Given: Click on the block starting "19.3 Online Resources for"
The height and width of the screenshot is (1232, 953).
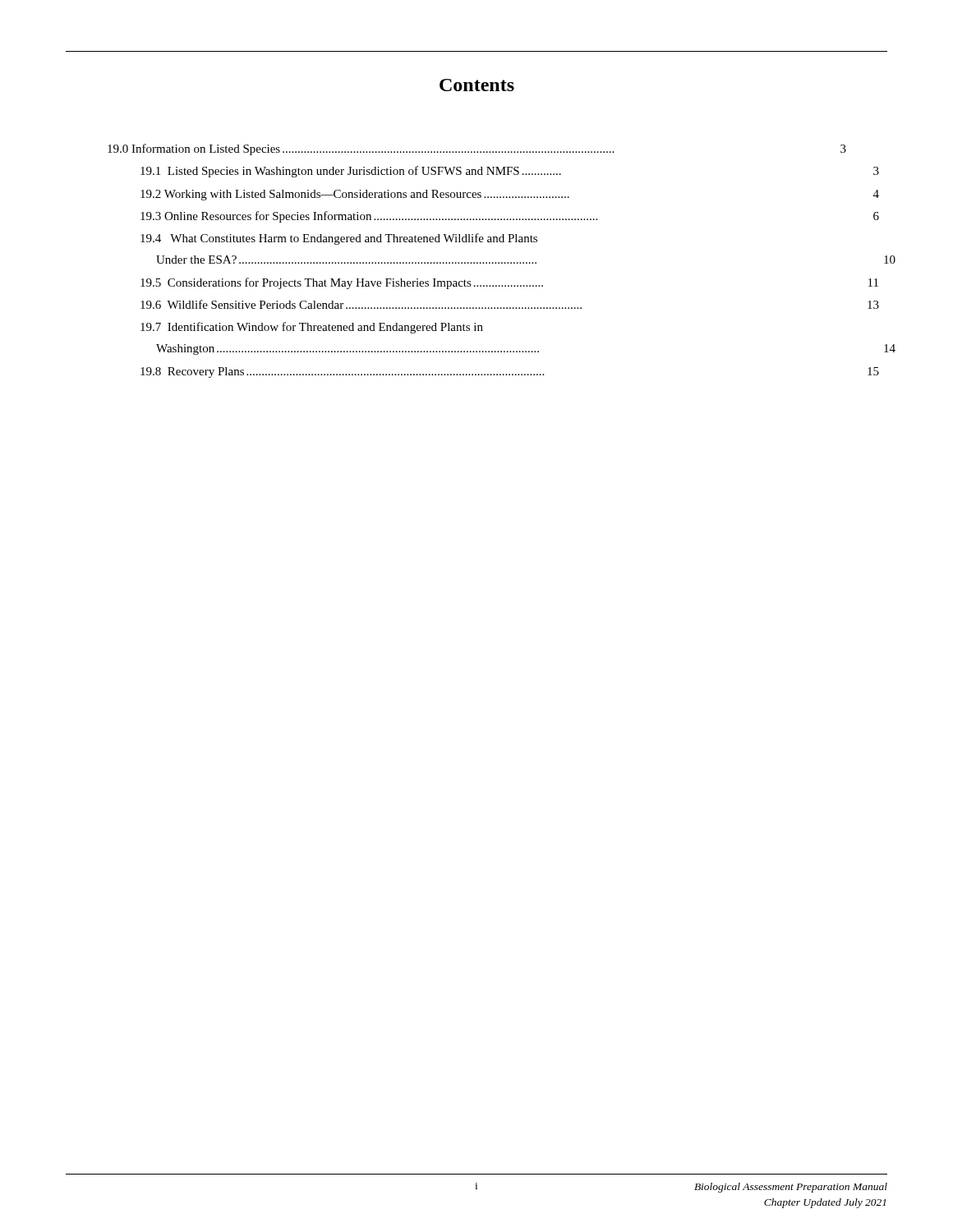Looking at the screenshot, I should [509, 216].
